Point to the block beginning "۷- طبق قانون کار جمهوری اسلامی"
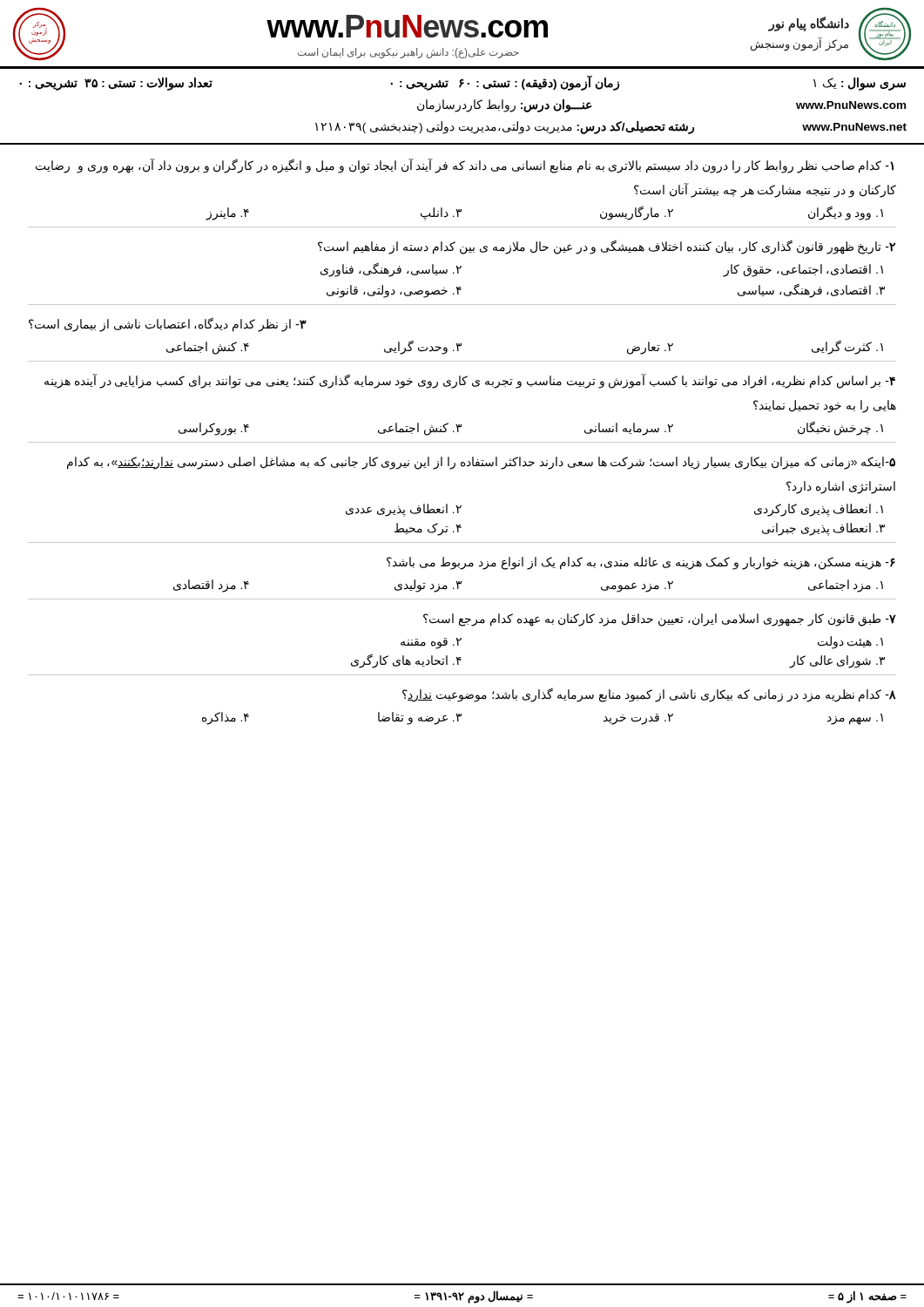The width and height of the screenshot is (924, 1307). point(462,637)
